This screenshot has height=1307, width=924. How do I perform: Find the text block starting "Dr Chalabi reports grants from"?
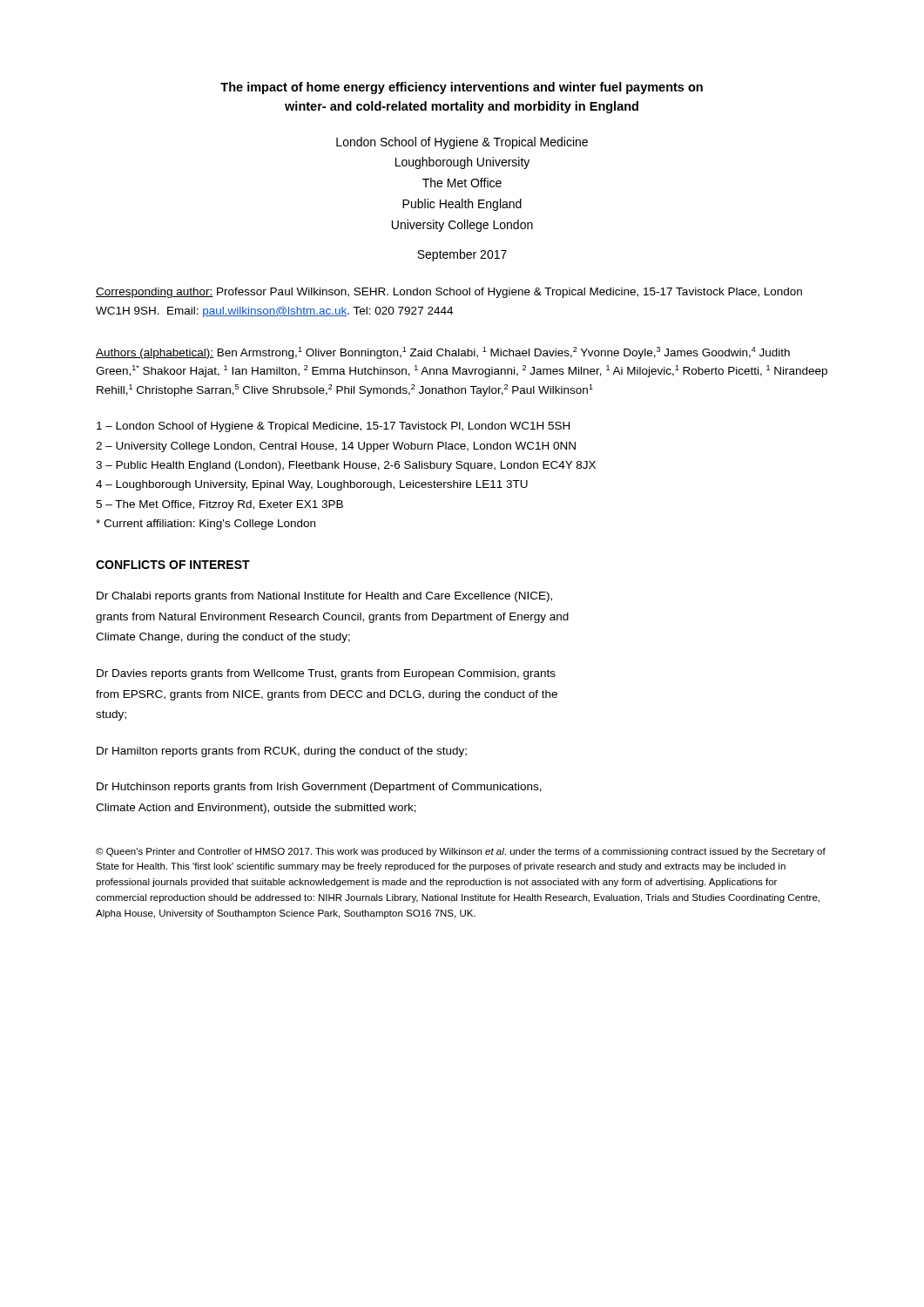[x=332, y=616]
